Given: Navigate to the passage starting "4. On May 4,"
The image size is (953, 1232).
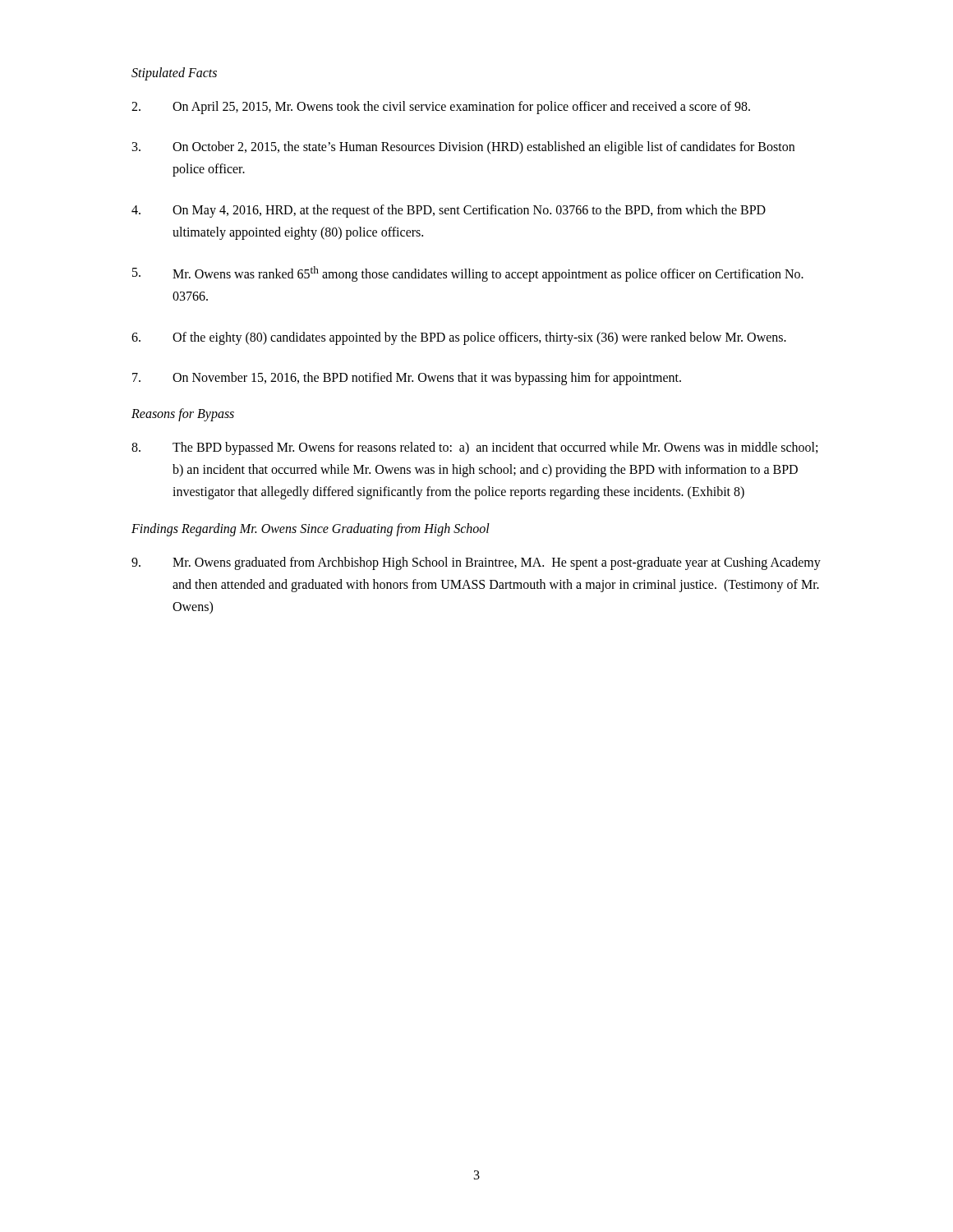Looking at the screenshot, I should [x=476, y=221].
